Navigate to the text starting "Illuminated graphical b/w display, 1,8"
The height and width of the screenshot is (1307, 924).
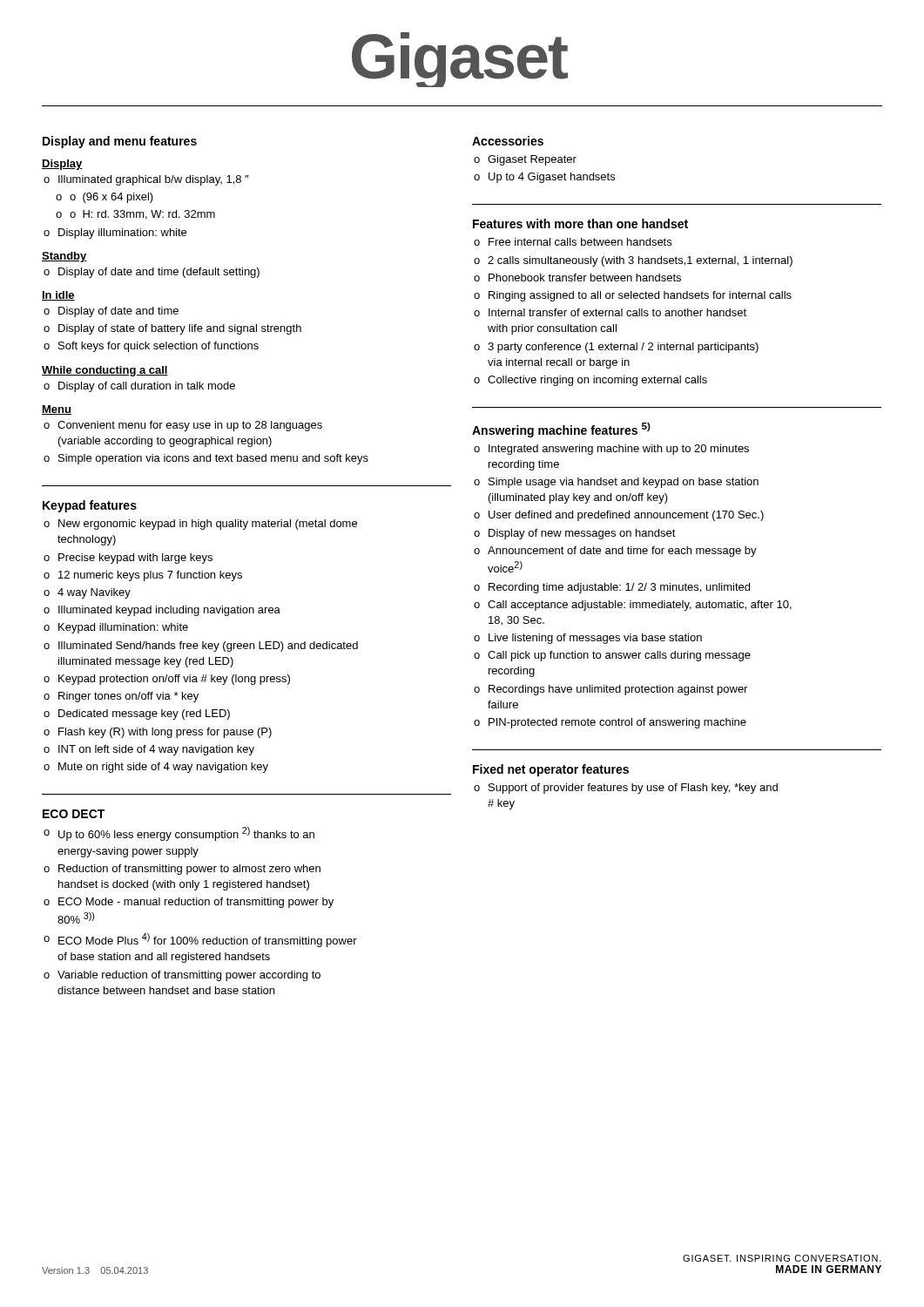(x=153, y=179)
